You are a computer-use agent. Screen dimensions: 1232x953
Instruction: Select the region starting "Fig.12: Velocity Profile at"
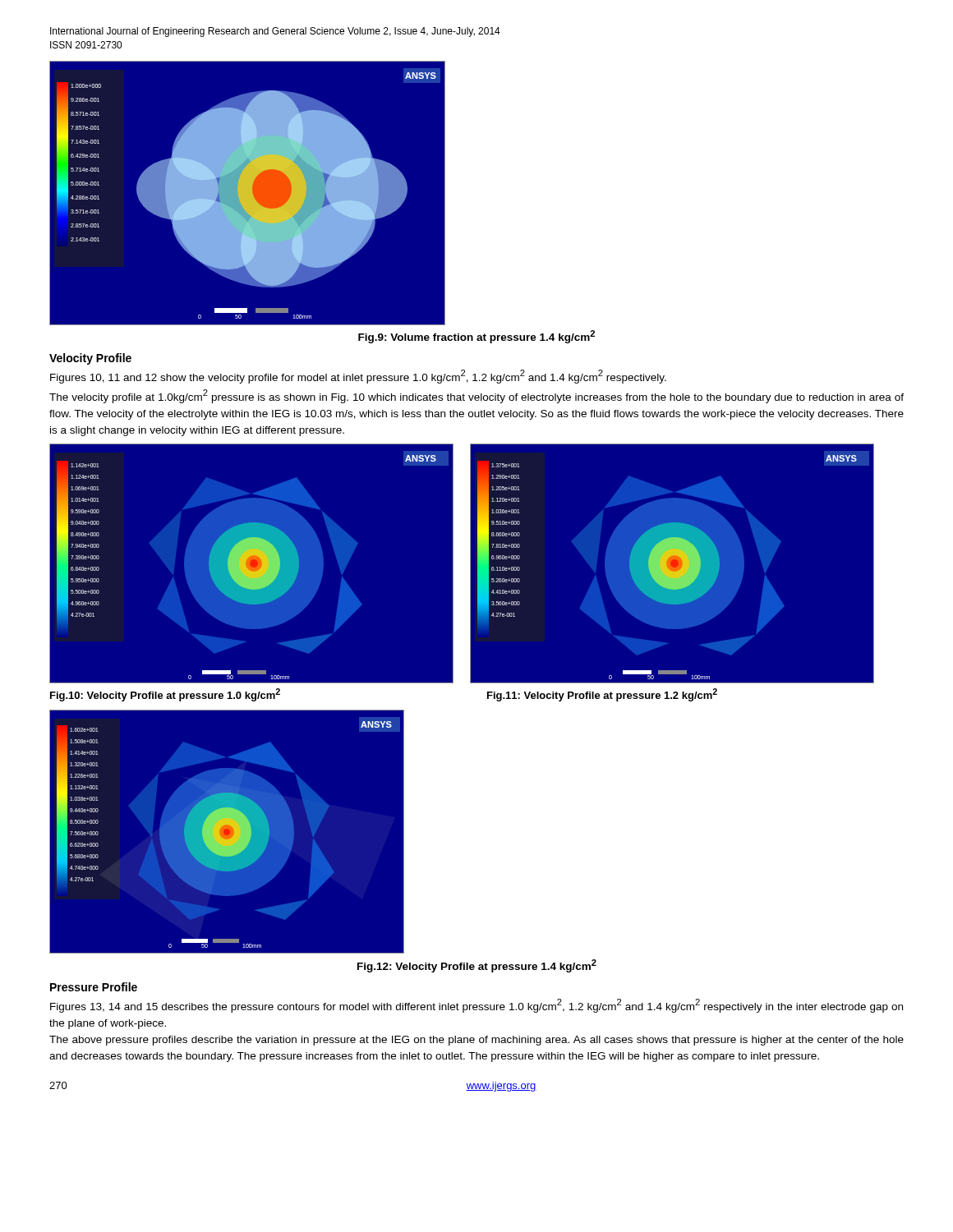click(x=476, y=965)
